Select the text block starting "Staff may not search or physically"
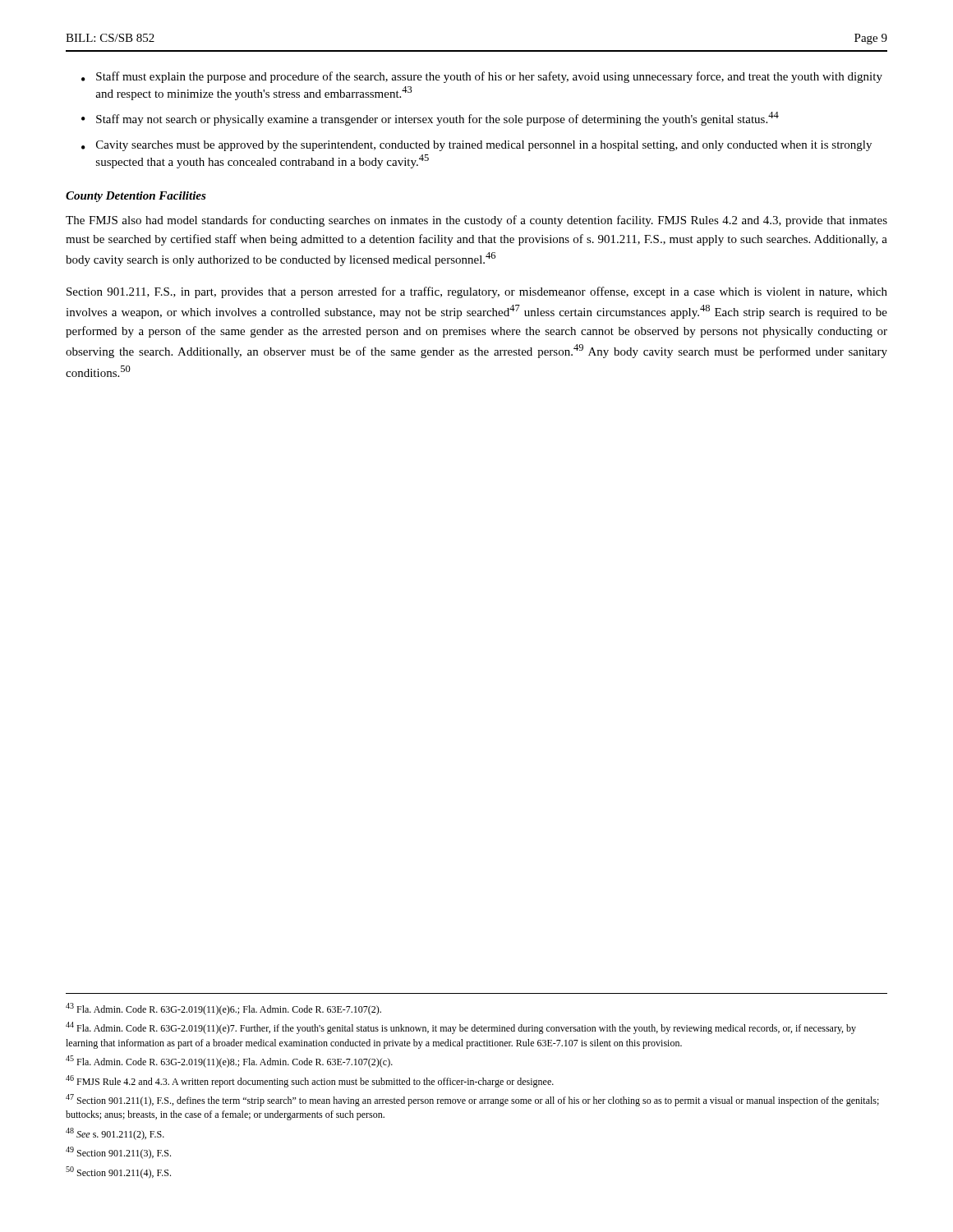The width and height of the screenshot is (953, 1232). (x=437, y=118)
